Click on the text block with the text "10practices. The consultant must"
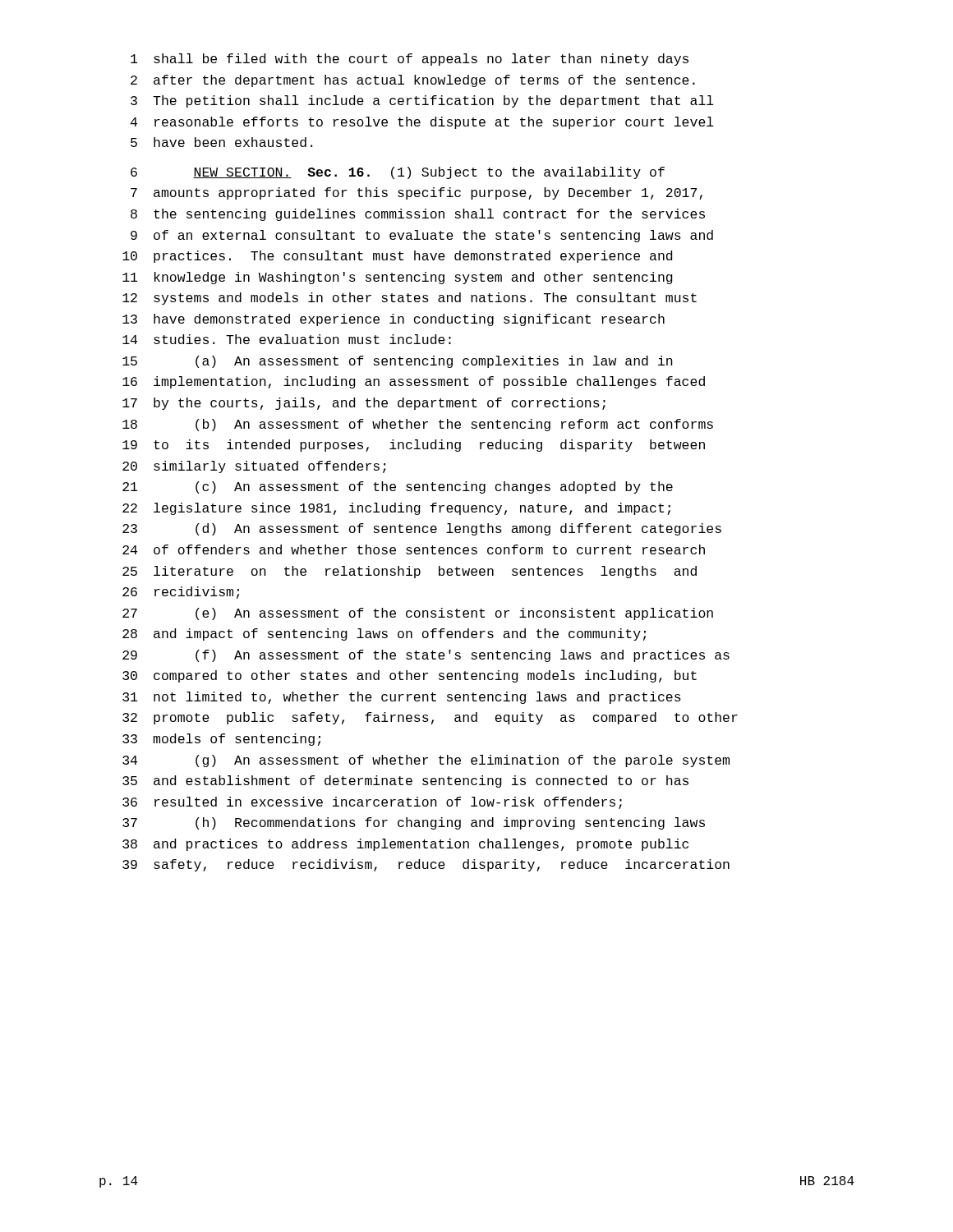The width and height of the screenshot is (953, 1232). 476,257
